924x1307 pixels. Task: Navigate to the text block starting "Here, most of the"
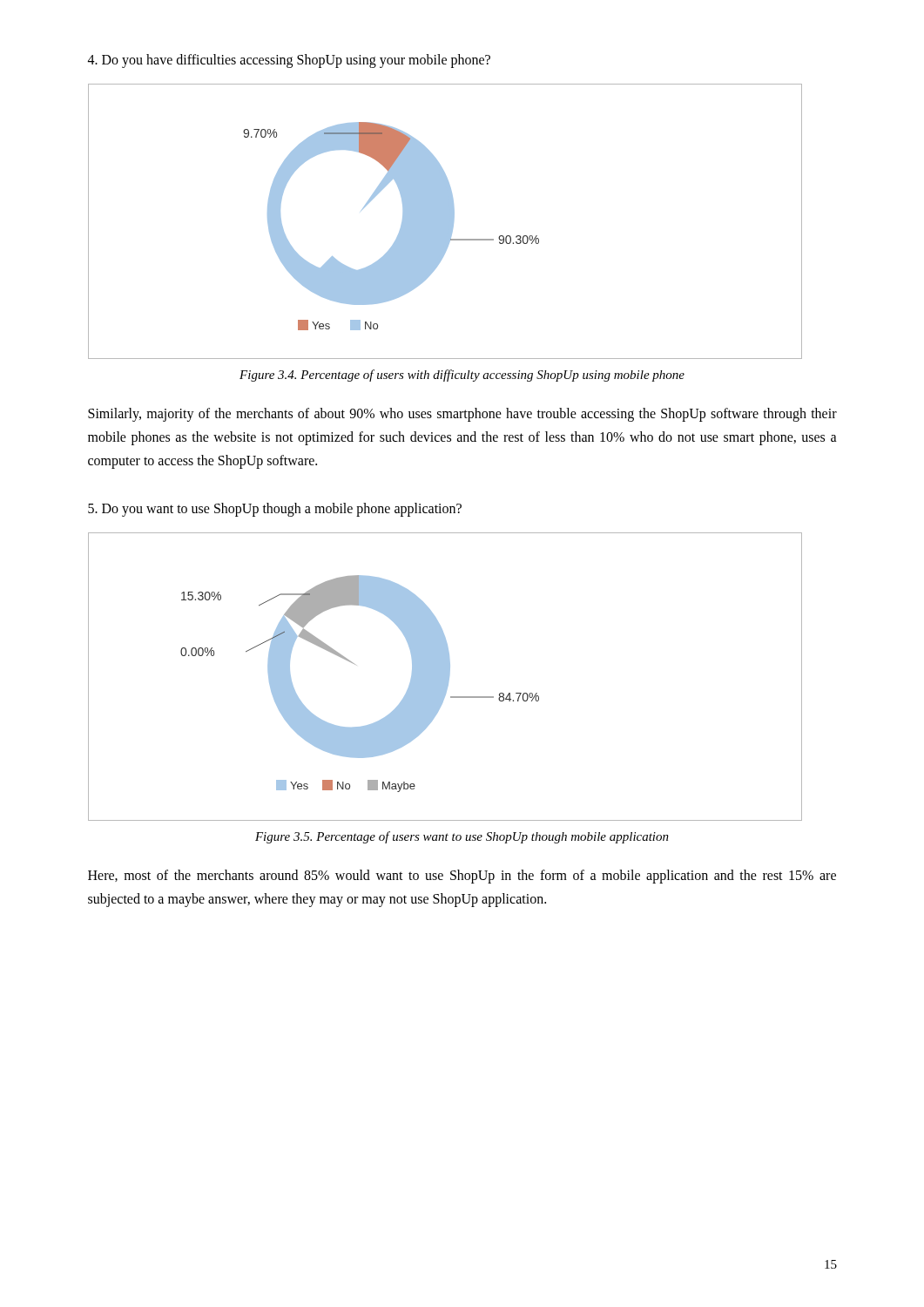pyautogui.click(x=462, y=887)
